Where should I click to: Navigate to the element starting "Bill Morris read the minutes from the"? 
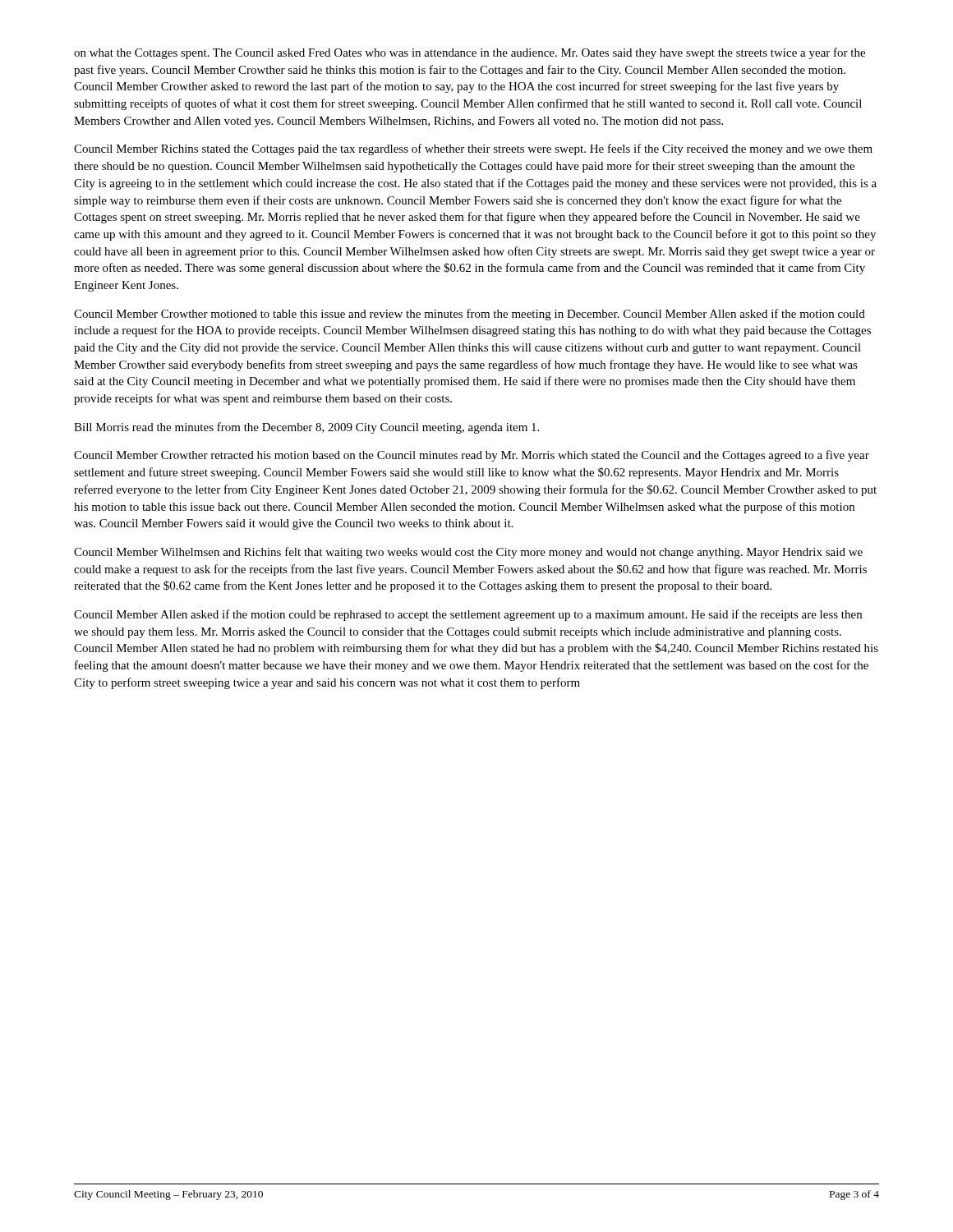coord(307,427)
